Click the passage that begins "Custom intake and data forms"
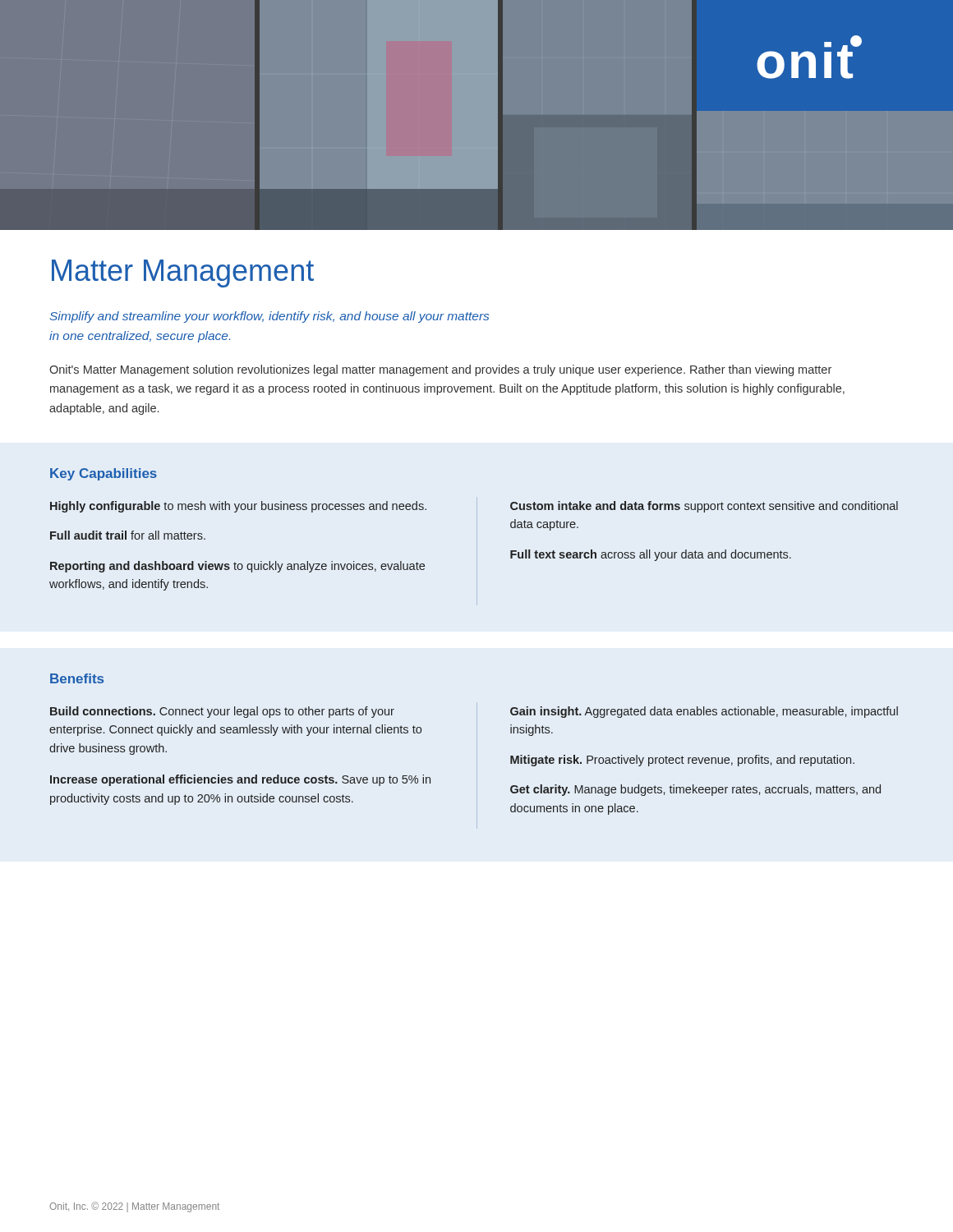Image resolution: width=953 pixels, height=1232 pixels. click(x=704, y=515)
